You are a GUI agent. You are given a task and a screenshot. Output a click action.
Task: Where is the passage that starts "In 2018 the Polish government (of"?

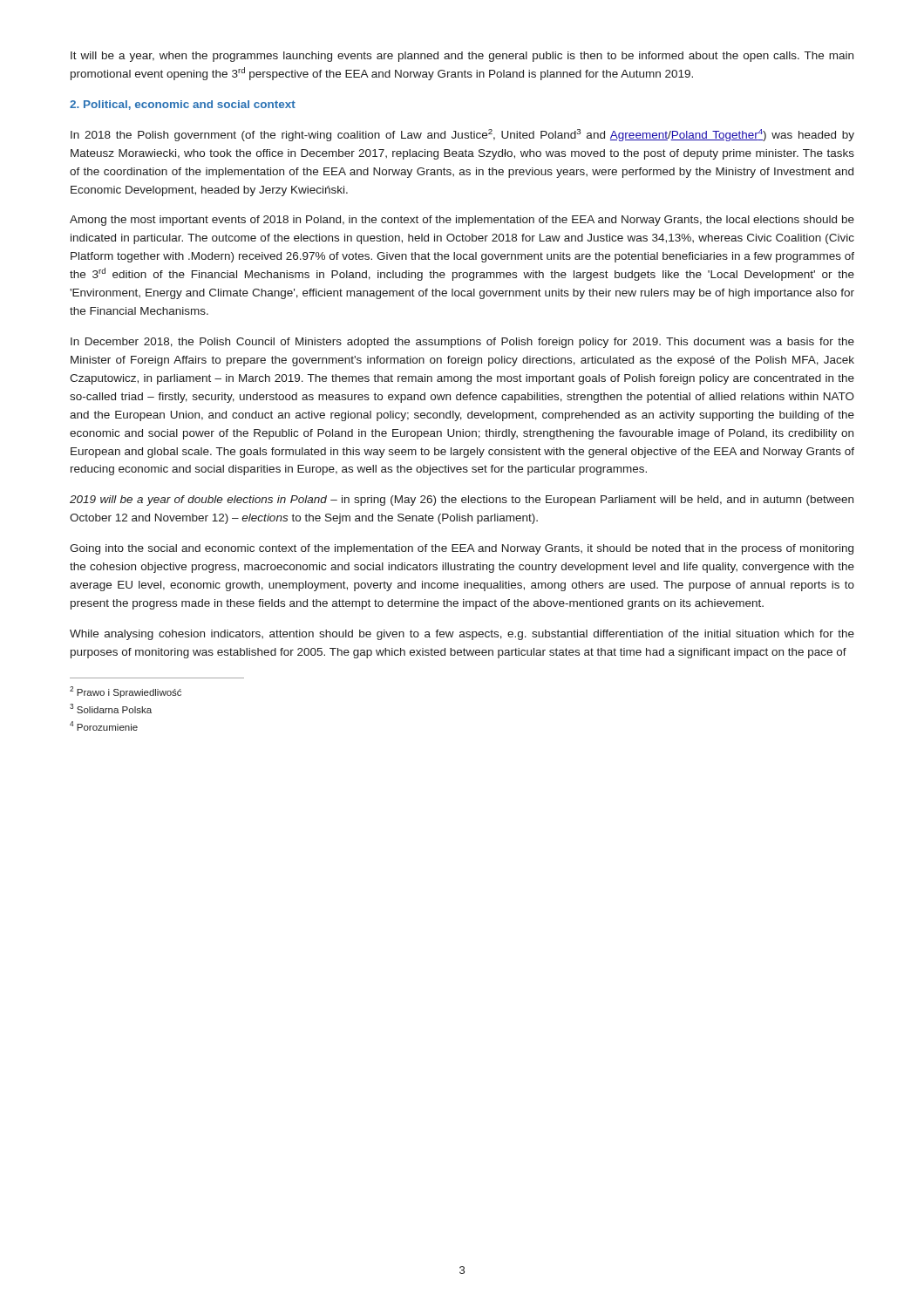click(462, 163)
